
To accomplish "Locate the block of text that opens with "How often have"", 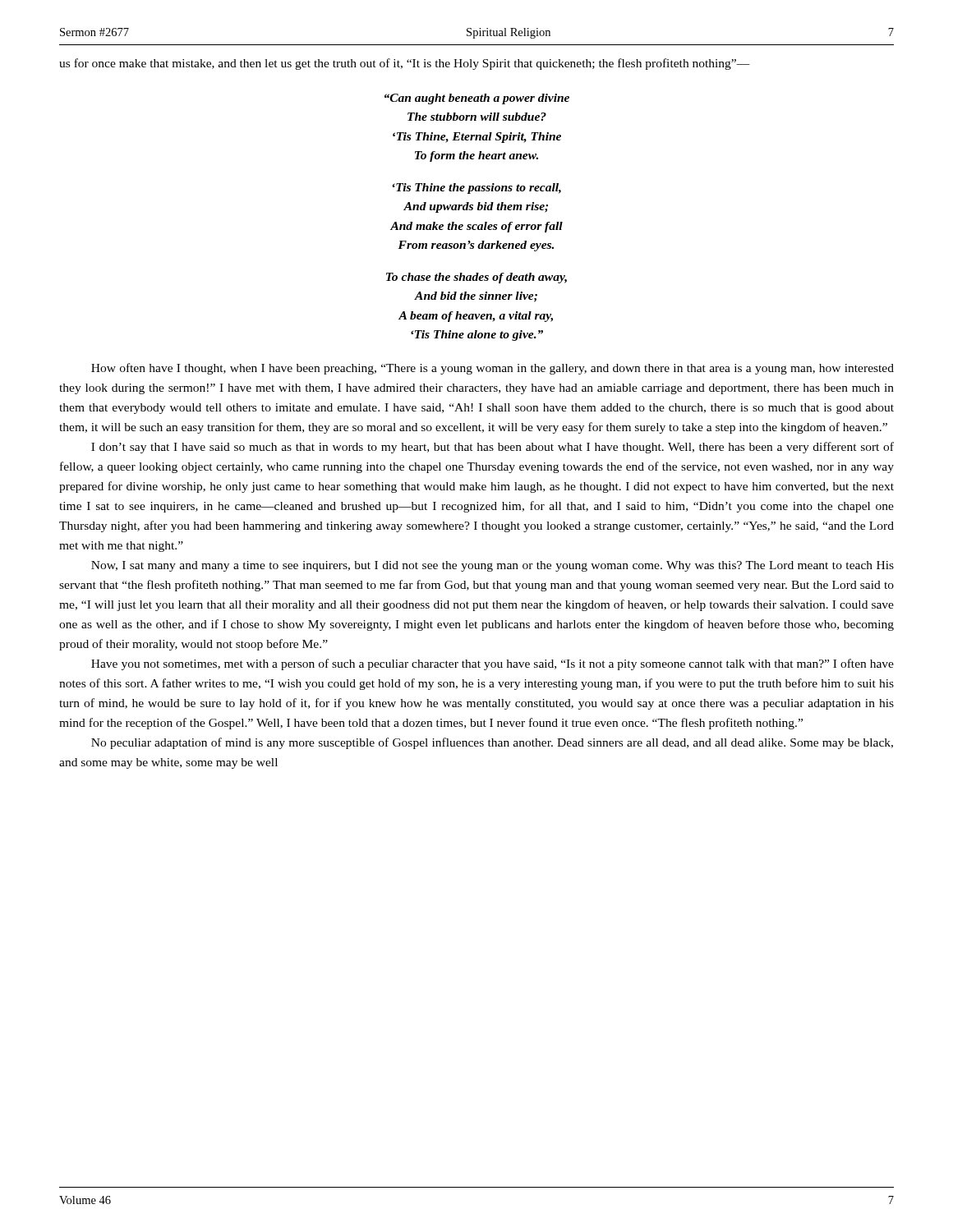I will (476, 397).
